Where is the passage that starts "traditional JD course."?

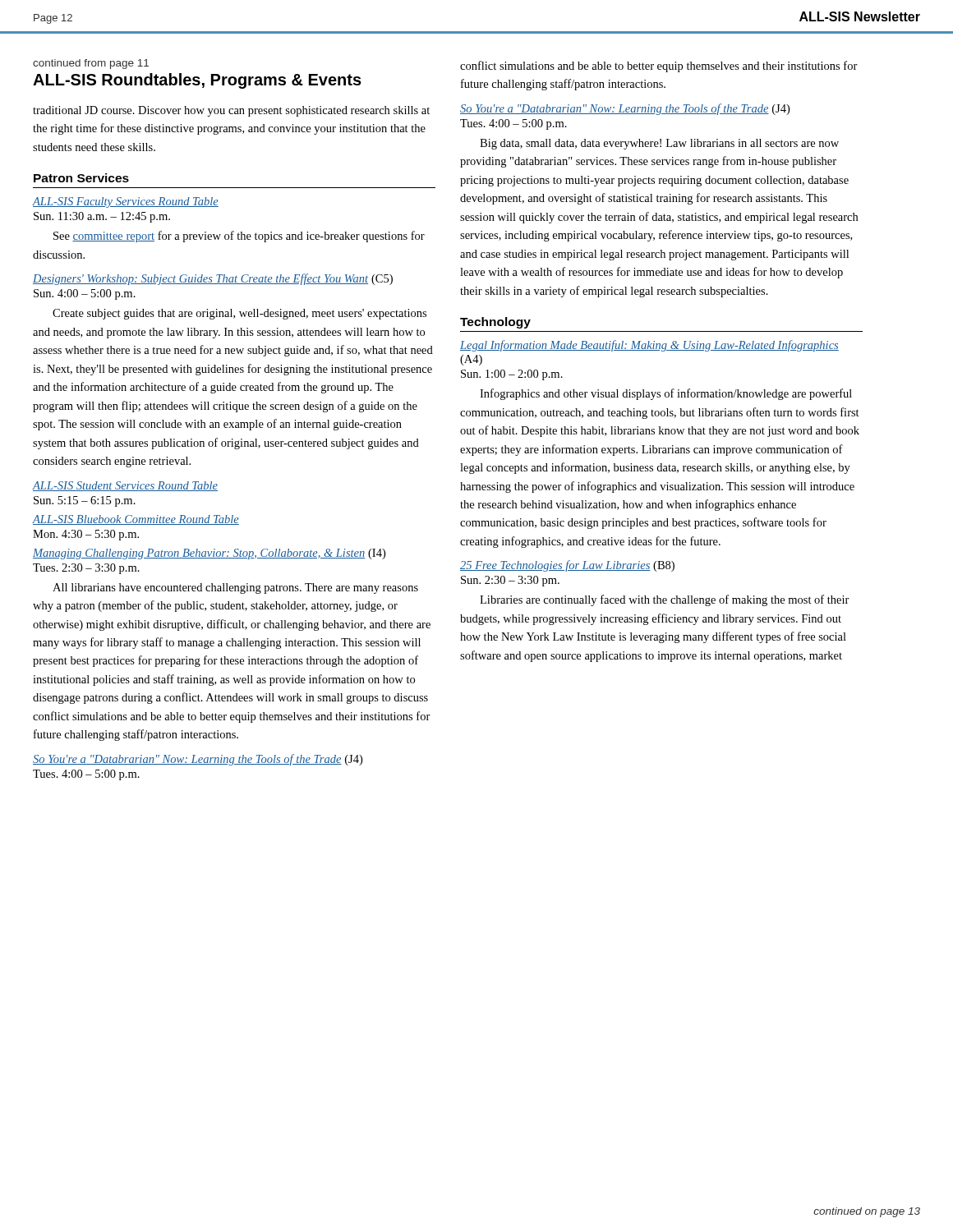pyautogui.click(x=231, y=128)
